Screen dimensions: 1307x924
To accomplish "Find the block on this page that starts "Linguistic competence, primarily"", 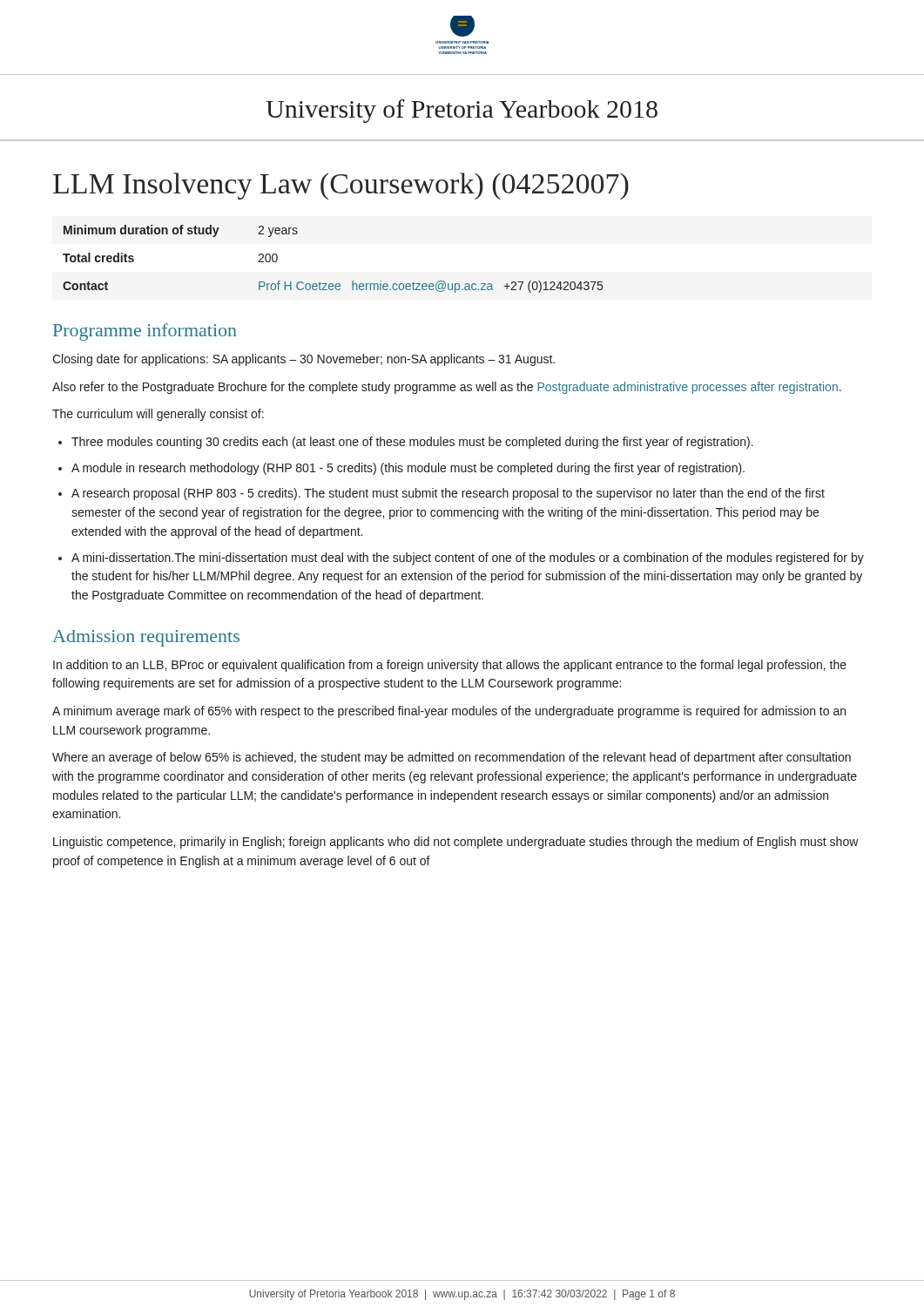I will point(455,851).
